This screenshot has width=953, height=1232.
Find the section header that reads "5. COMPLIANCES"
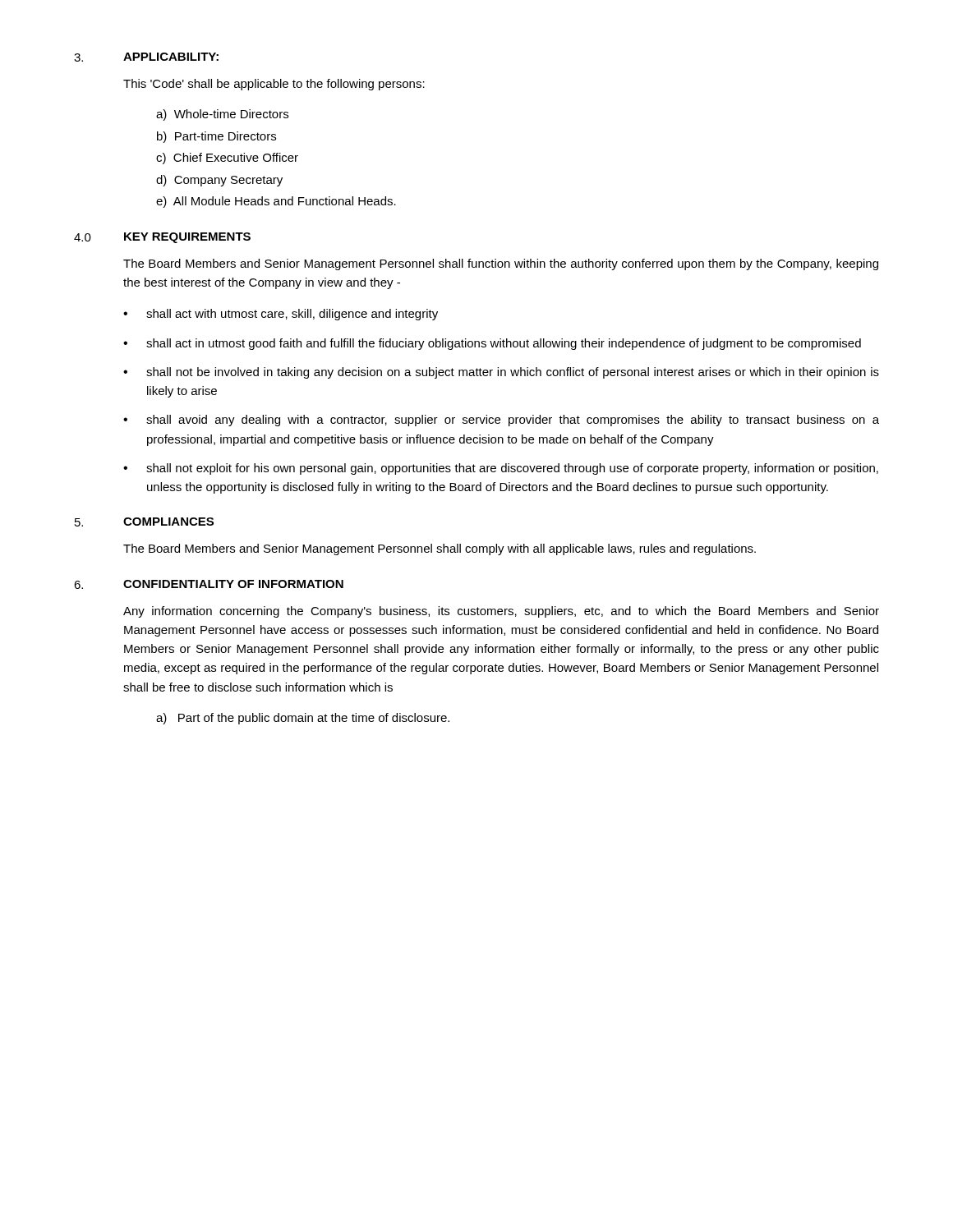click(144, 522)
